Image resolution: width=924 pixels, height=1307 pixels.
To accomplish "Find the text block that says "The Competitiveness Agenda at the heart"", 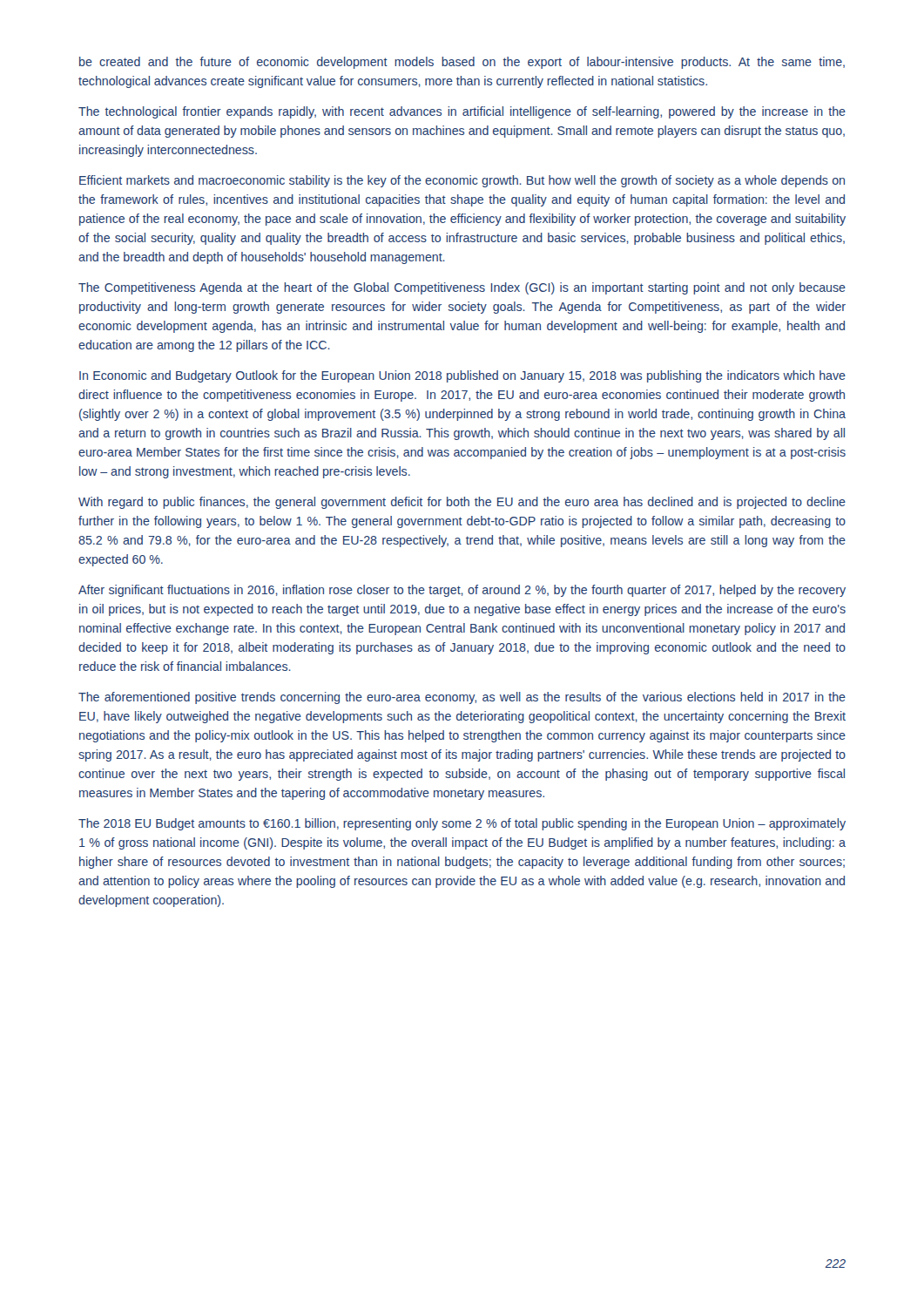I will [x=462, y=316].
